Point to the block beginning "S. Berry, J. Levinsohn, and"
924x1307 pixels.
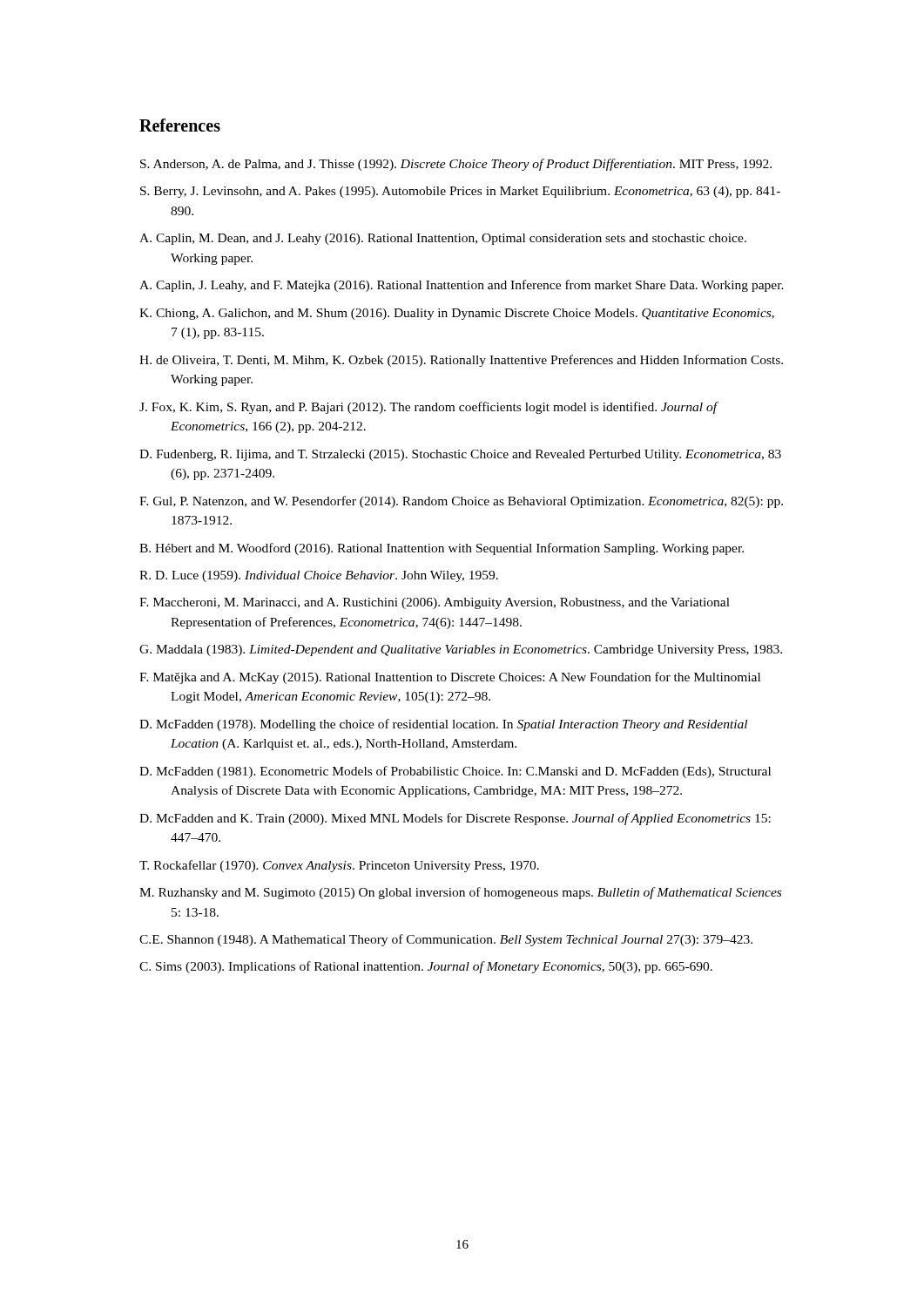[460, 201]
